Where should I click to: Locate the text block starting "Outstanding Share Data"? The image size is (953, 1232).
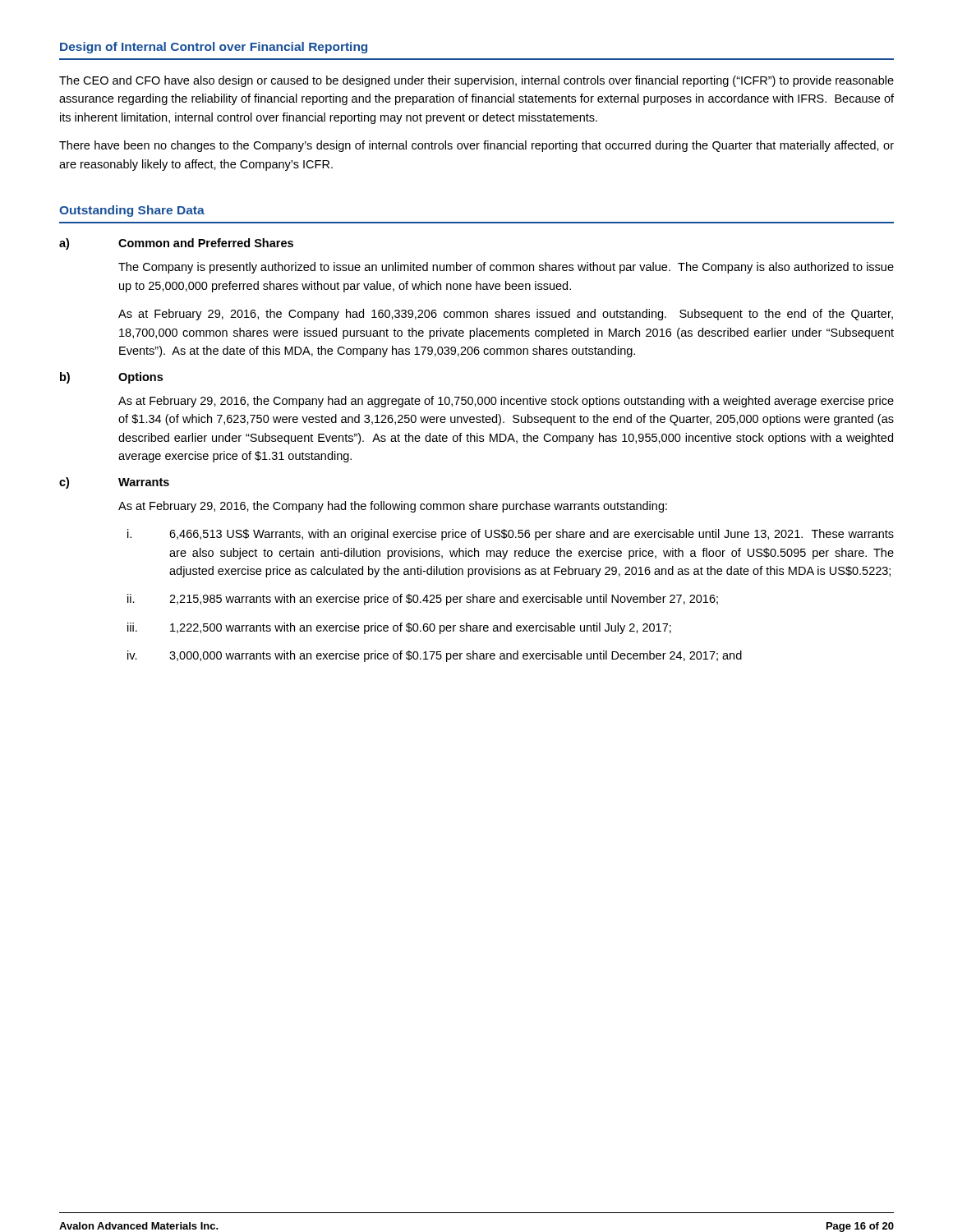coord(132,210)
